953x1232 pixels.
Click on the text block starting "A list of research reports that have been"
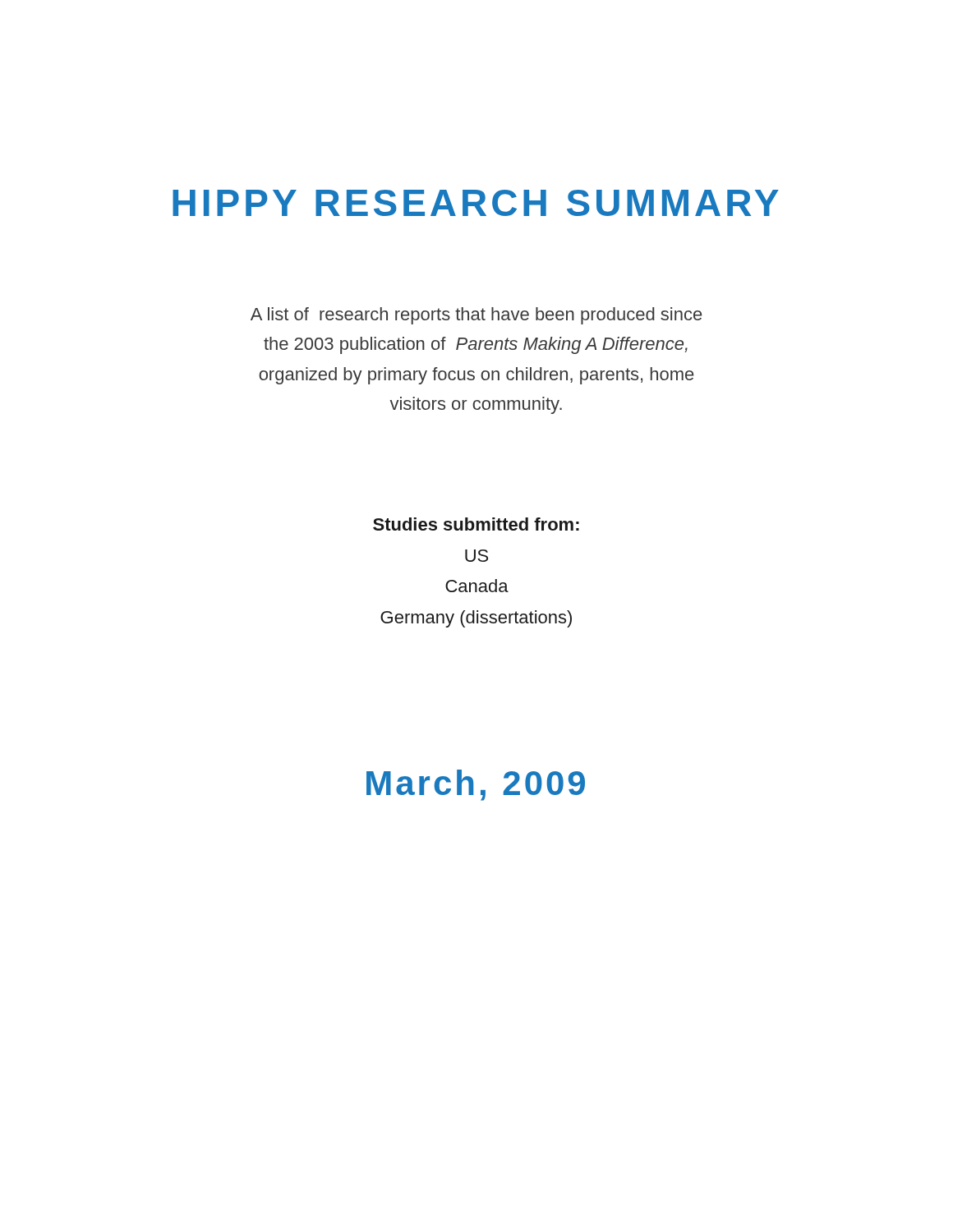pyautogui.click(x=476, y=359)
